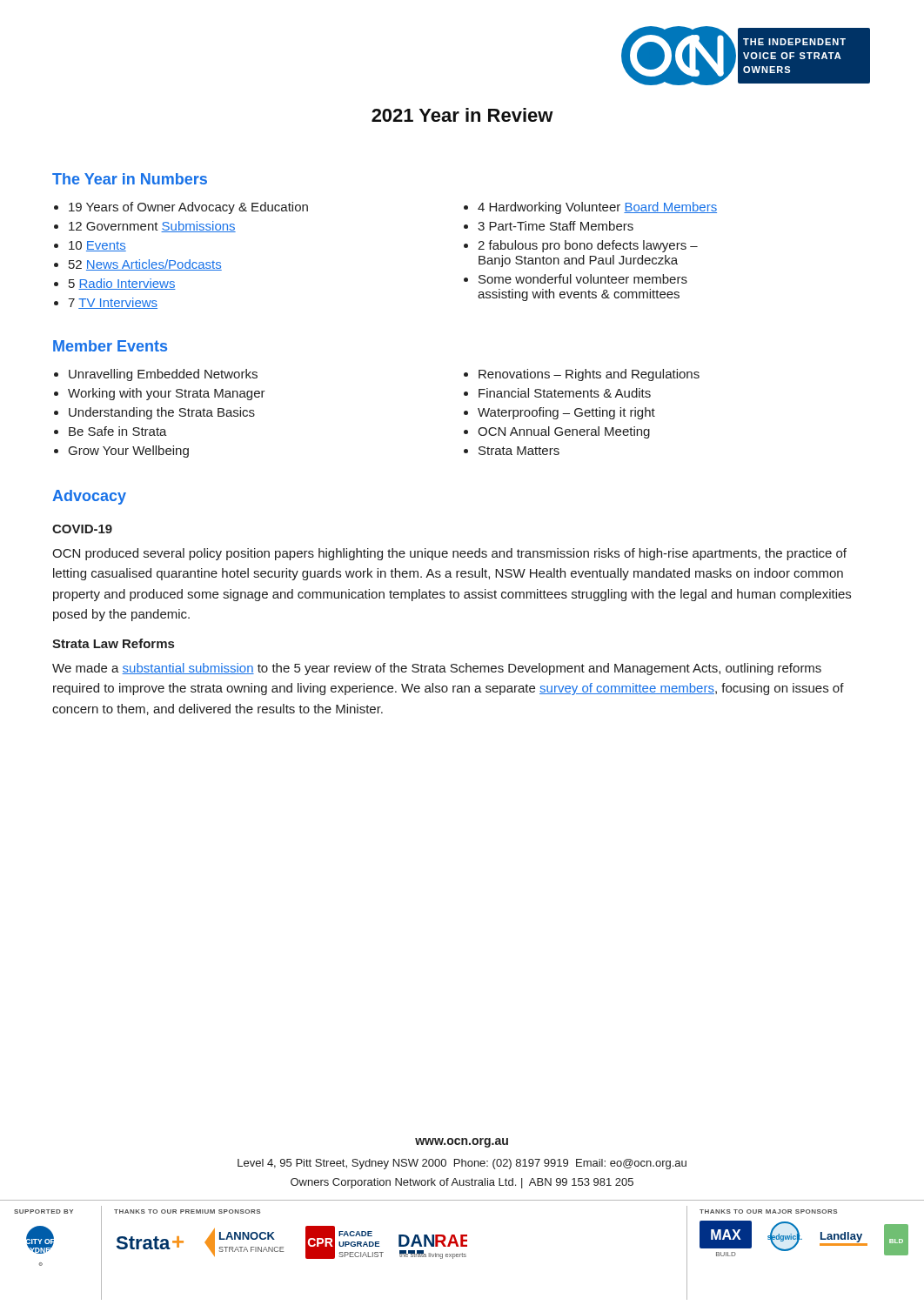
Task: Find "Be Safe in Strata" on this page
Action: pos(118,431)
